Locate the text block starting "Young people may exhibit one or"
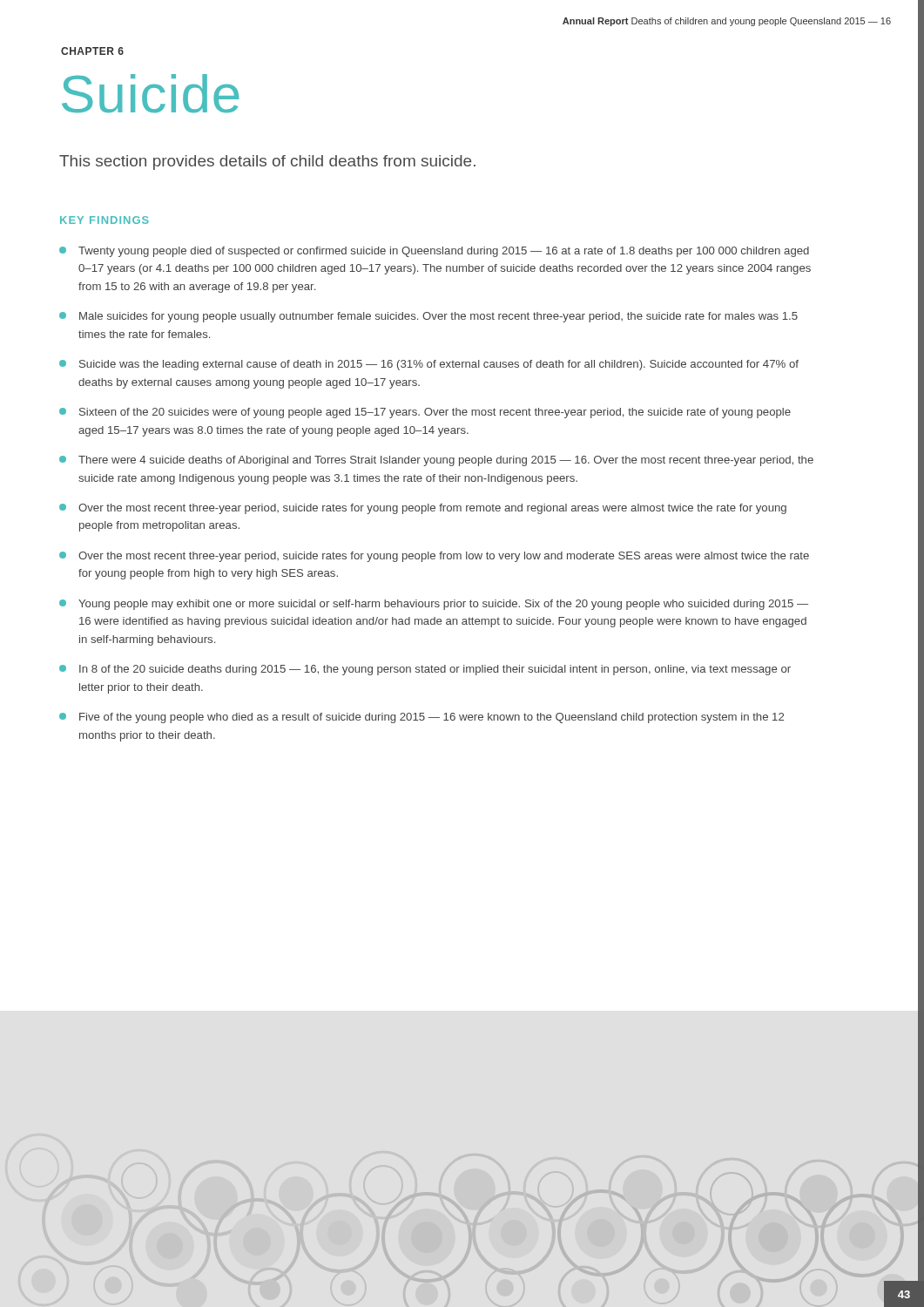The height and width of the screenshot is (1307, 924). coord(438,622)
